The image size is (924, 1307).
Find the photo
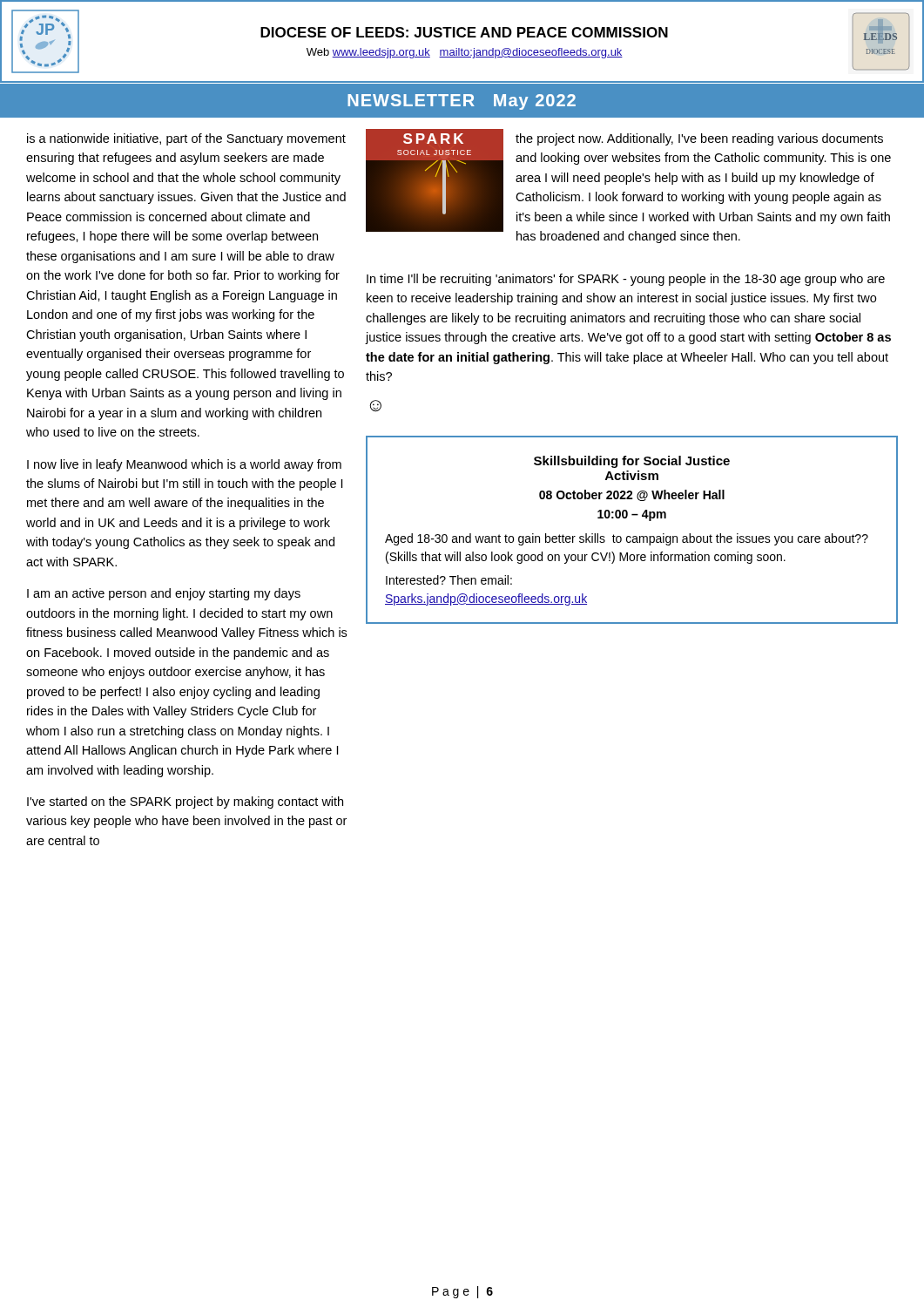pos(435,182)
